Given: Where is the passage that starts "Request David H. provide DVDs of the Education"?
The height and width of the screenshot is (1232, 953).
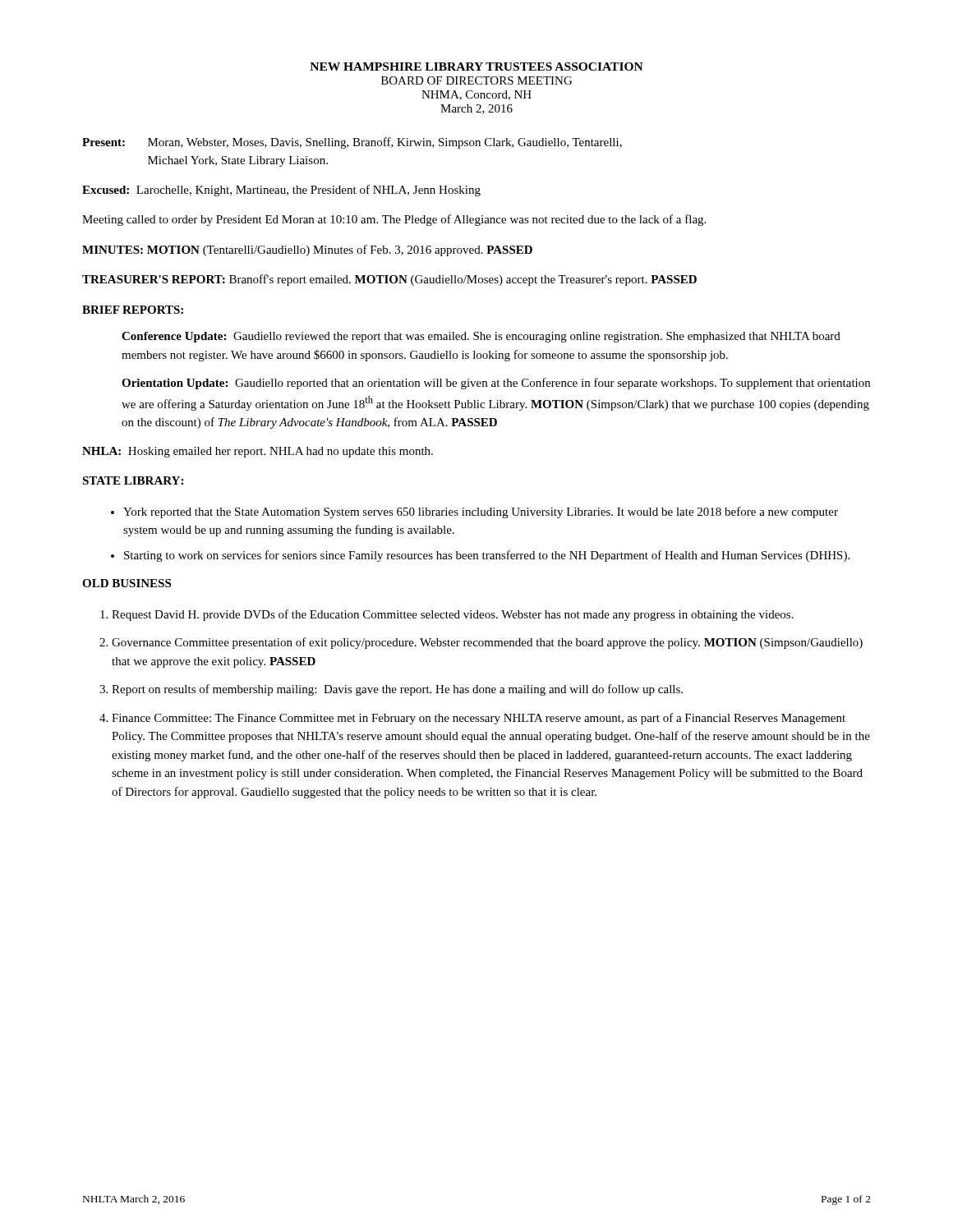Looking at the screenshot, I should click(453, 614).
